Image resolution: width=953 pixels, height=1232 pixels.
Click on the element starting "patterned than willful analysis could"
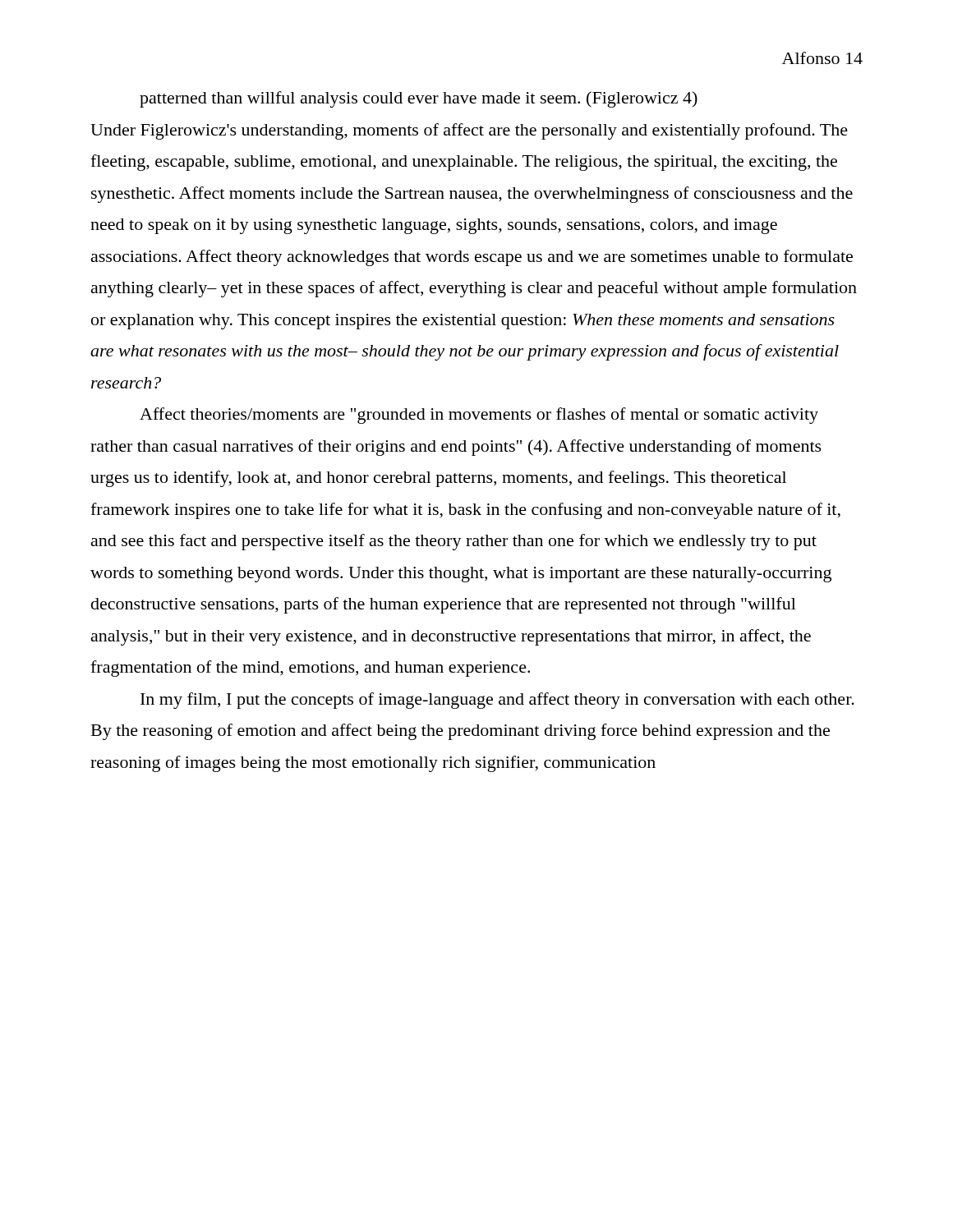point(419,97)
